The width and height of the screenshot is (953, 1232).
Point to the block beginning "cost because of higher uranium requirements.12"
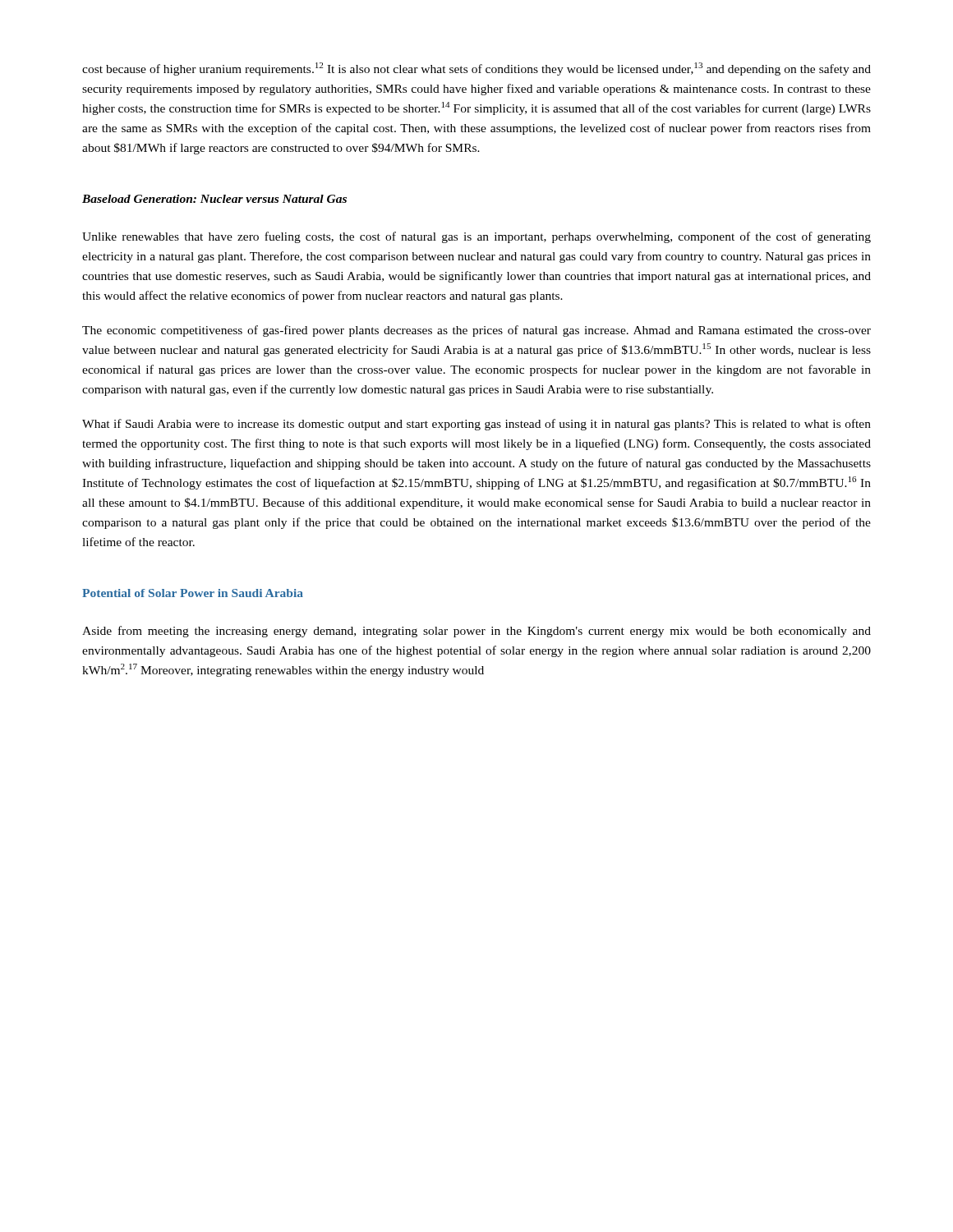476,107
